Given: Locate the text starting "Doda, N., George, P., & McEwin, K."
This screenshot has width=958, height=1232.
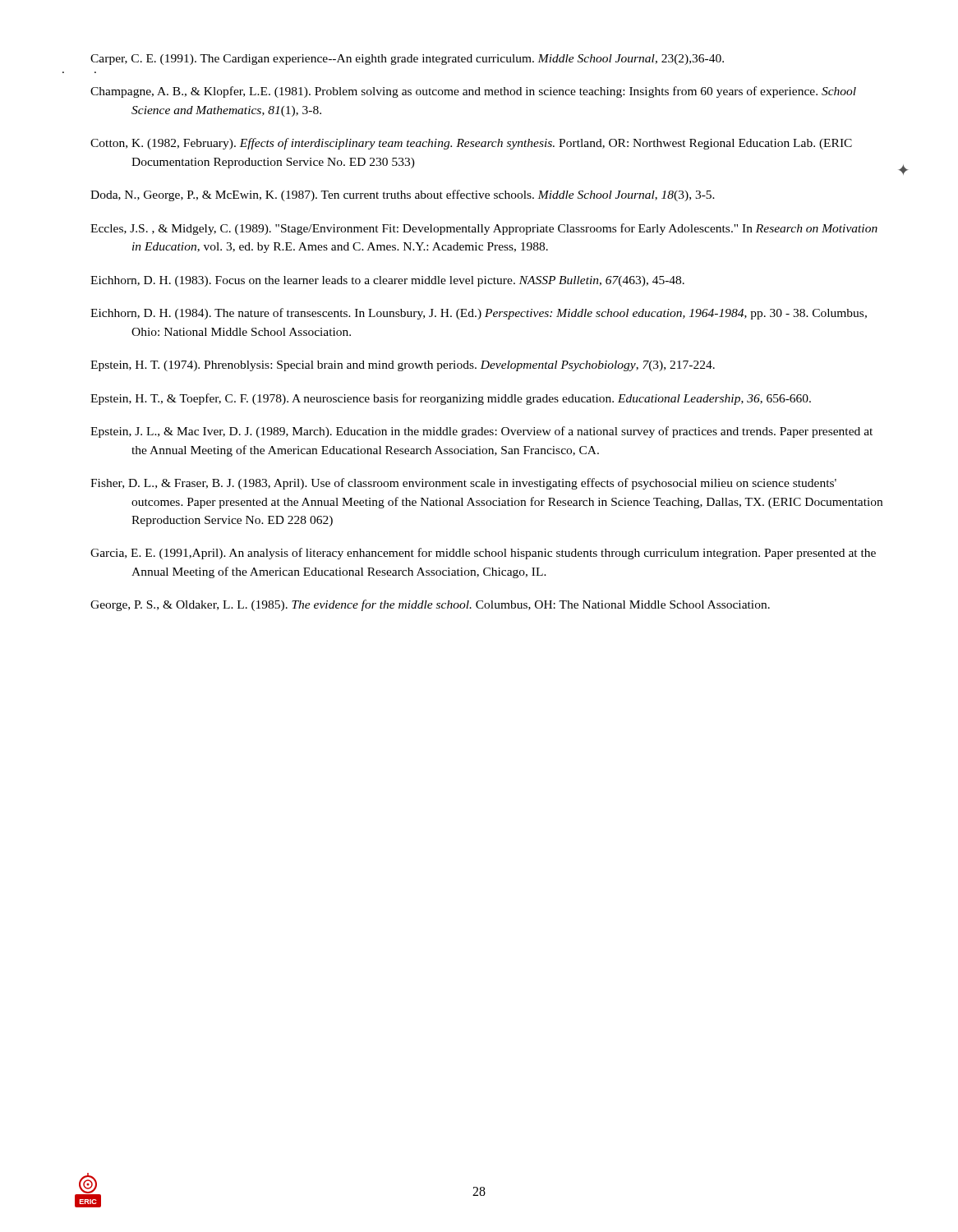Looking at the screenshot, I should (403, 195).
